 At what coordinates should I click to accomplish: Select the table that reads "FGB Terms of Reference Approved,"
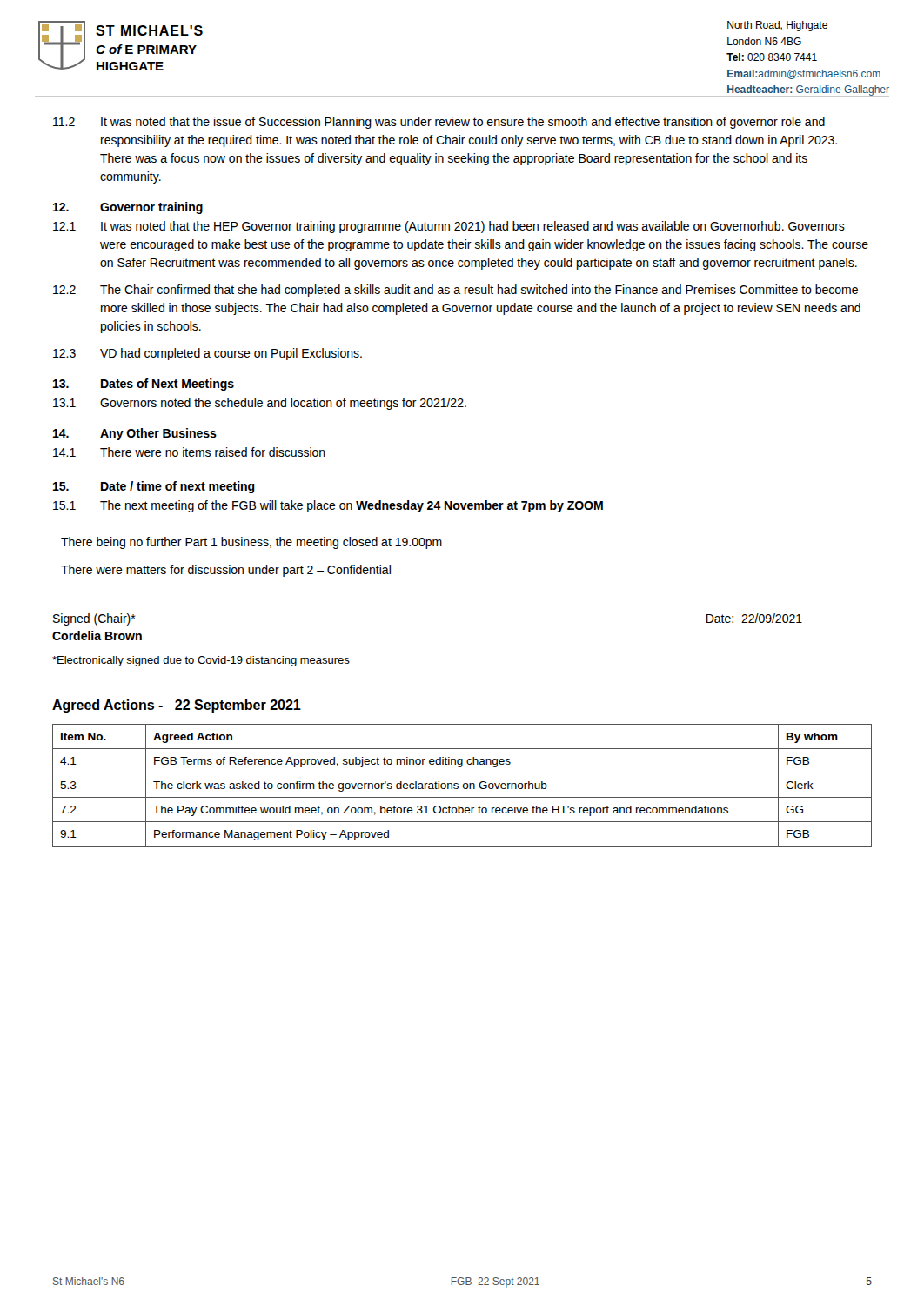point(462,785)
